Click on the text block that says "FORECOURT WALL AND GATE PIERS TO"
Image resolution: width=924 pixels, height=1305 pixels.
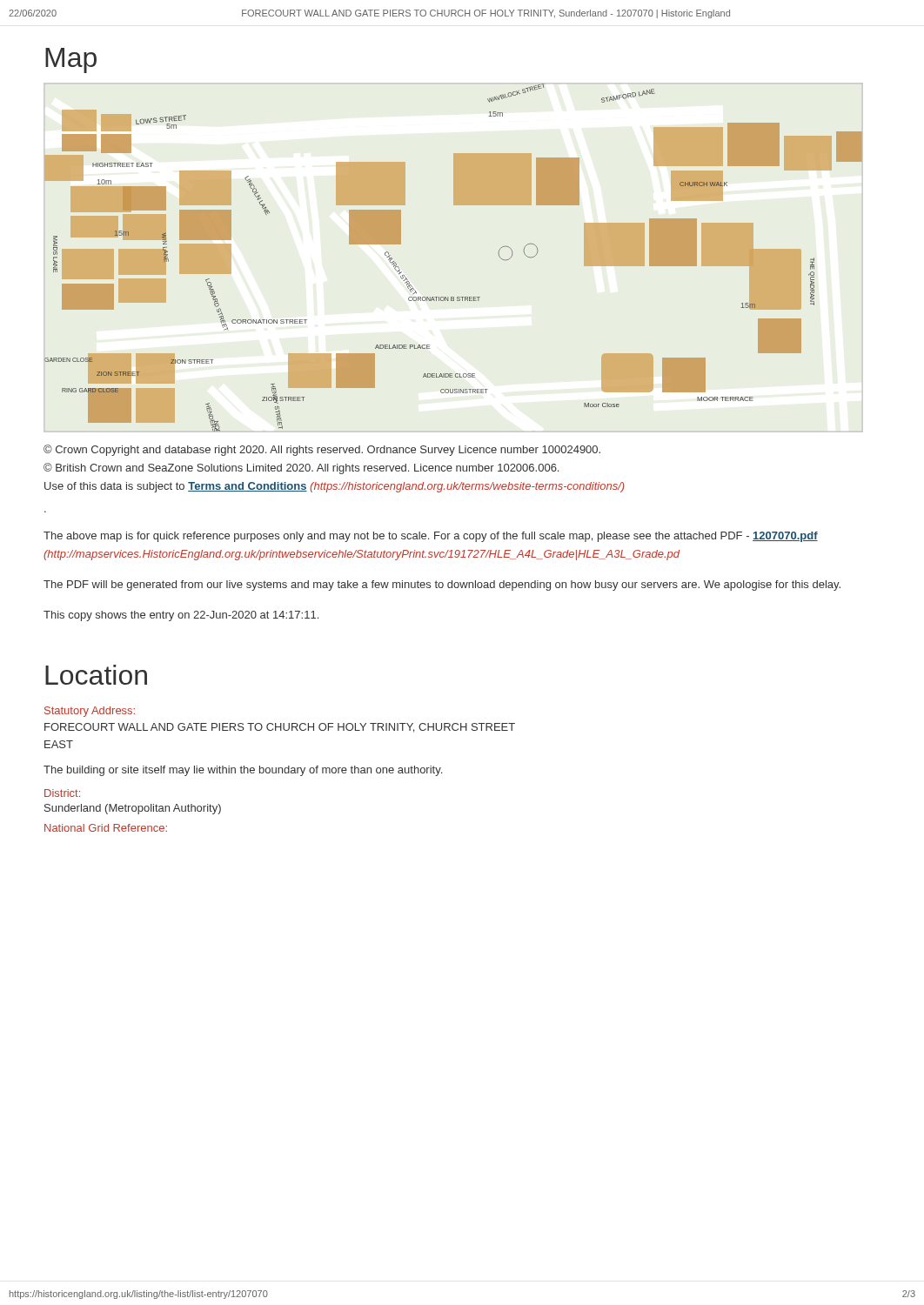coord(279,736)
